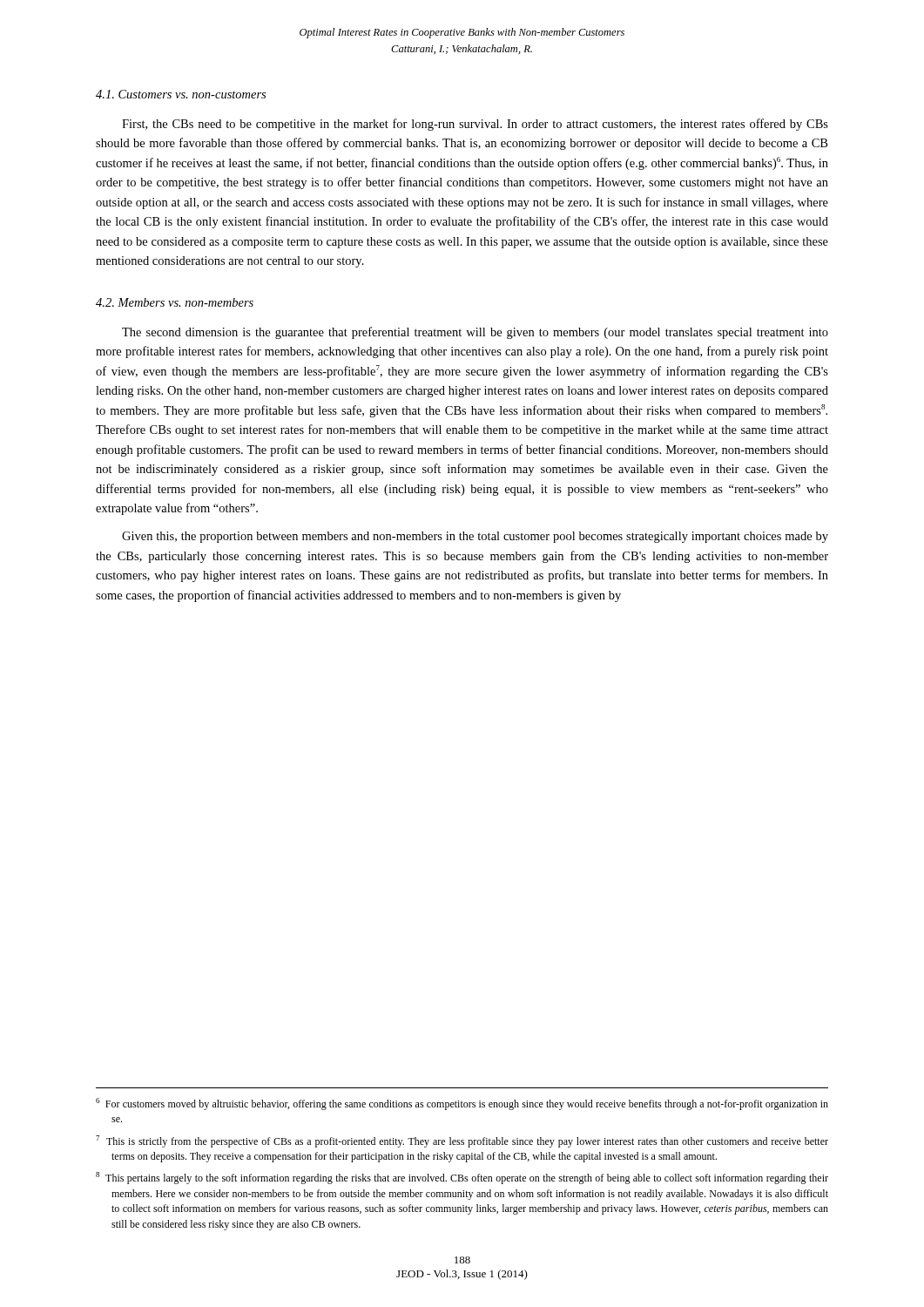Find the footnote containing "7 This is strictly from"
This screenshot has height=1307, width=924.
tap(462, 1148)
